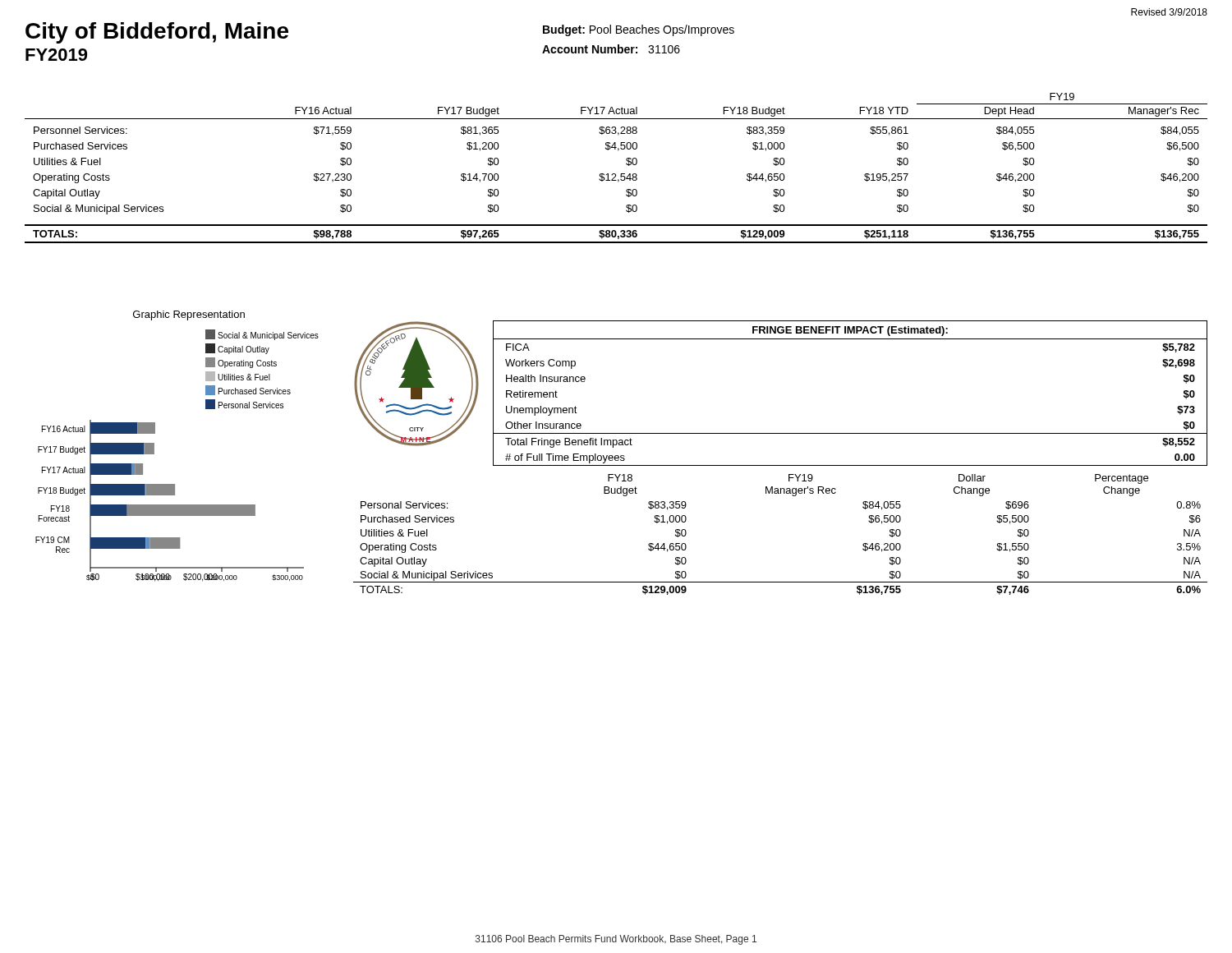Find the logo
This screenshot has height=953, width=1232.
(x=417, y=384)
